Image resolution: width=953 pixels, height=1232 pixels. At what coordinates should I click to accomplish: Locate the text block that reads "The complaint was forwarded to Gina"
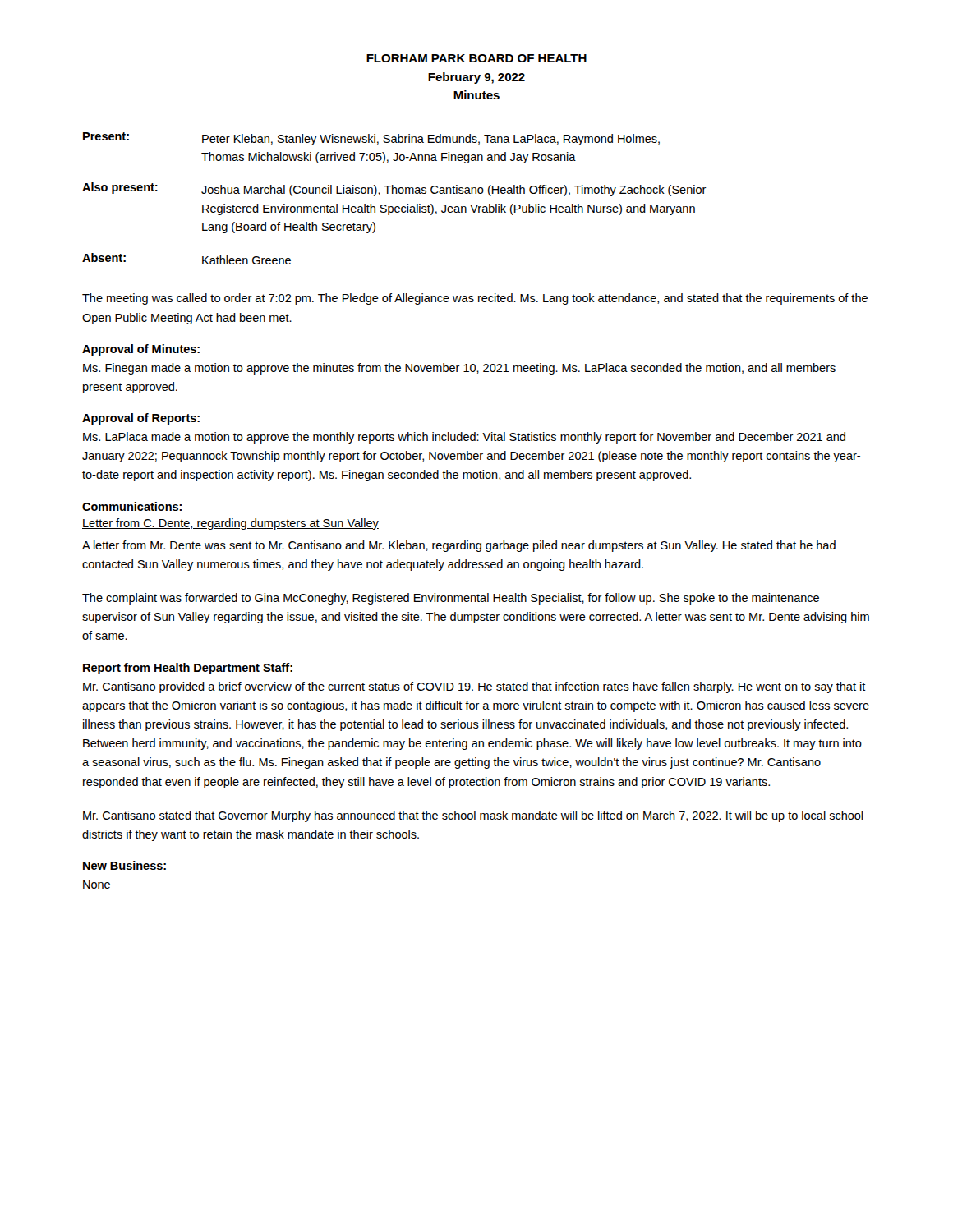coord(476,617)
